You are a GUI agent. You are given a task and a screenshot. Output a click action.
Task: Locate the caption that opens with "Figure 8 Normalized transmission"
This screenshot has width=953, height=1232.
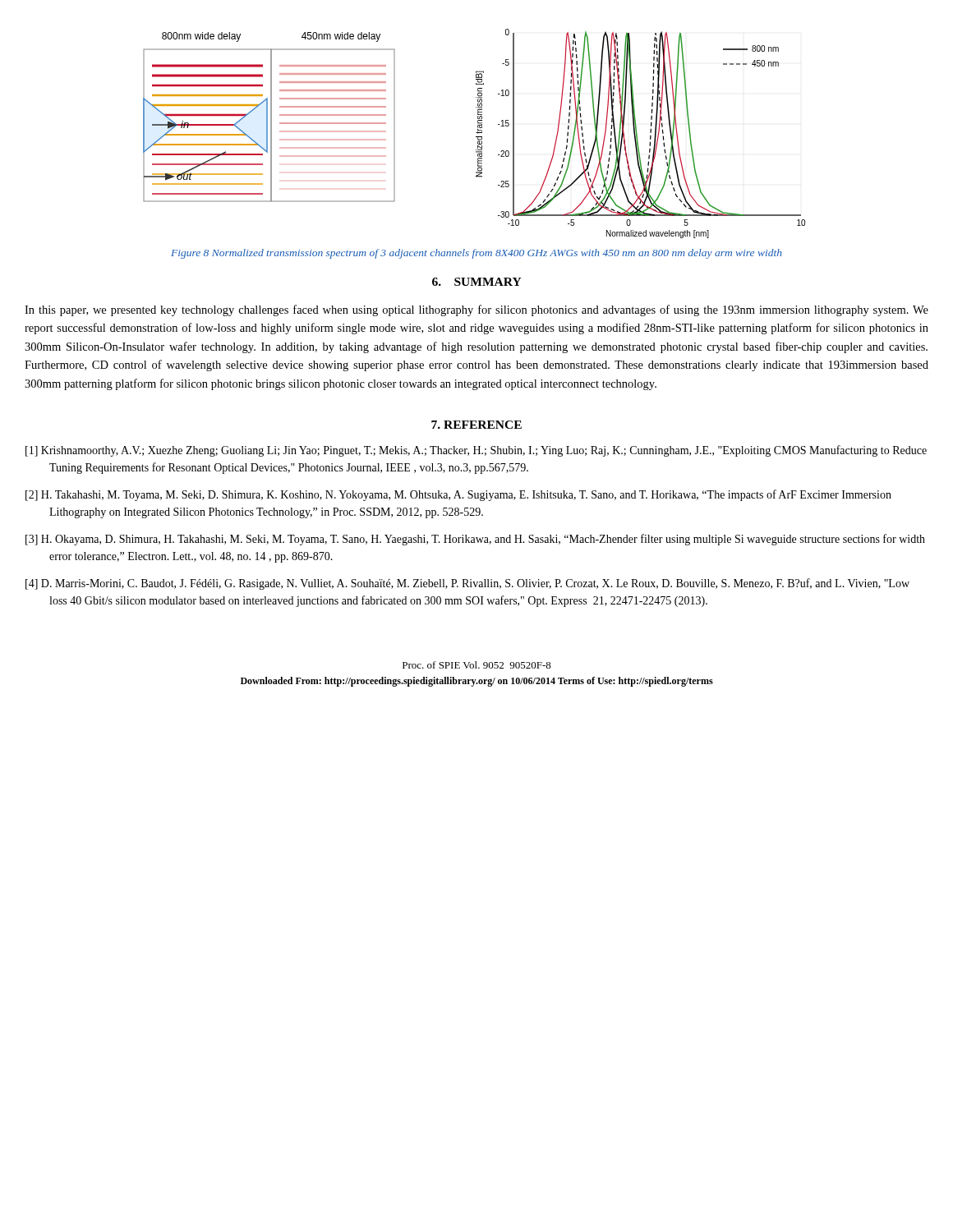pos(476,253)
